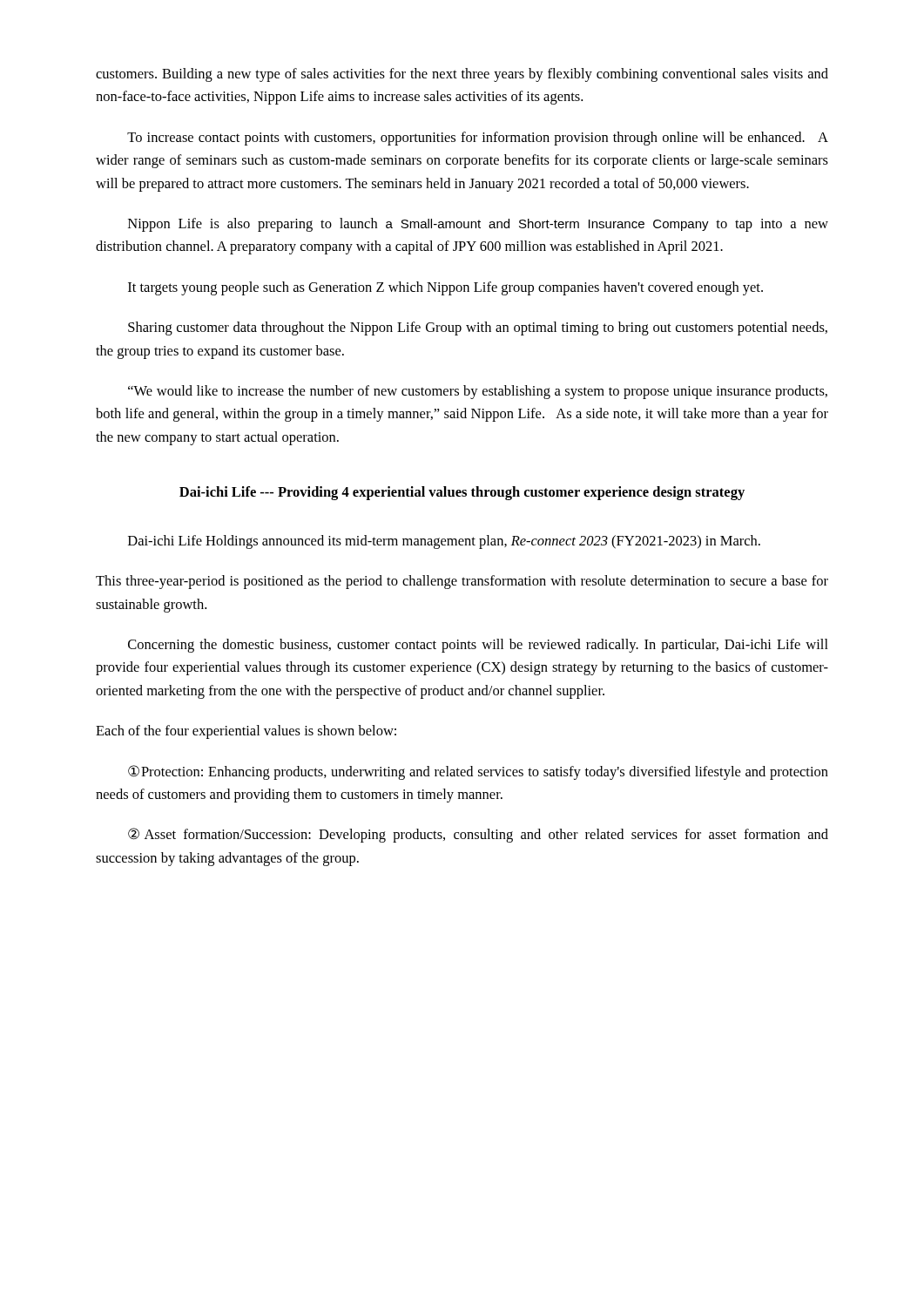Locate the block starting "customers. Building a new type of sales"
The width and height of the screenshot is (924, 1307).
pyautogui.click(x=462, y=85)
